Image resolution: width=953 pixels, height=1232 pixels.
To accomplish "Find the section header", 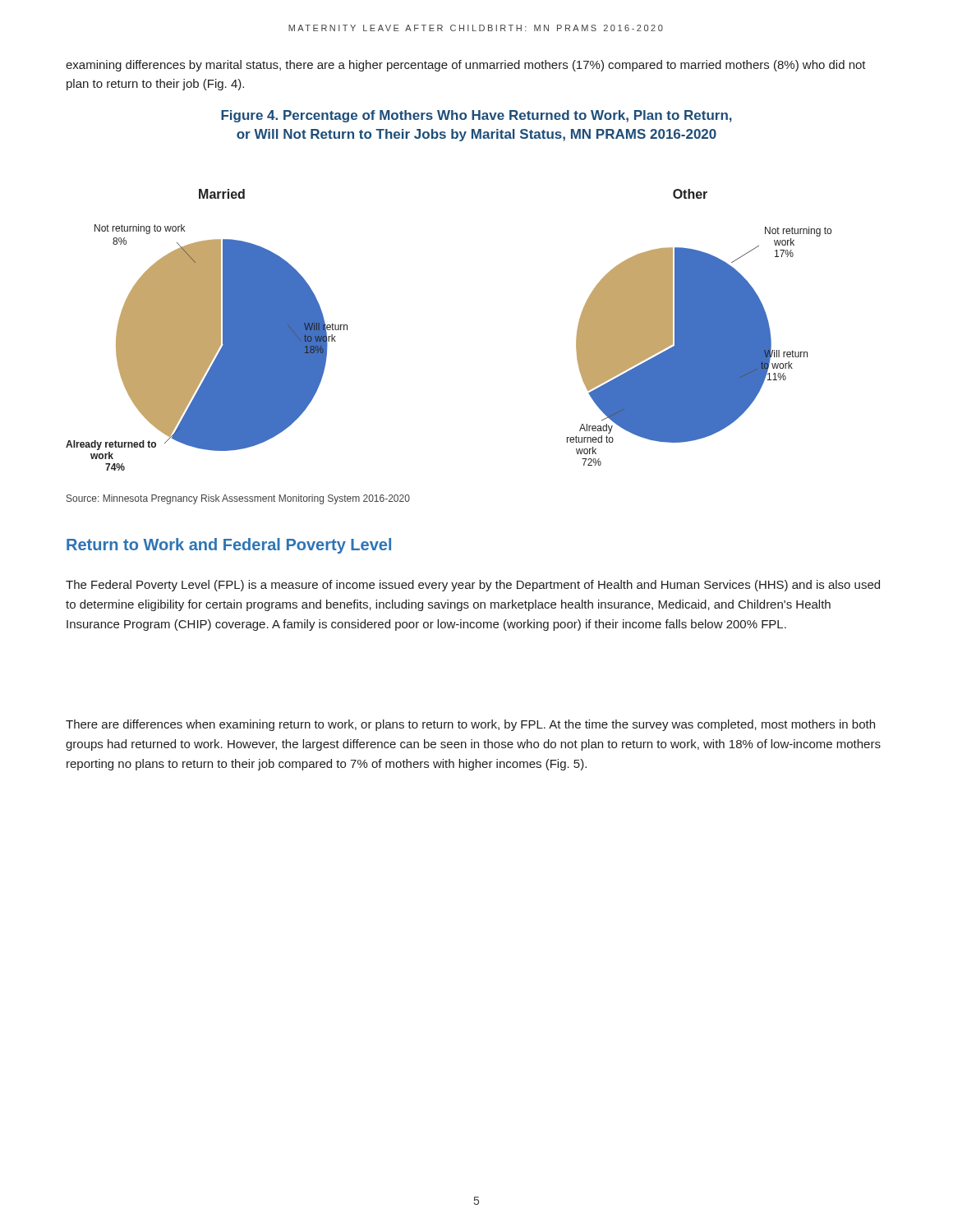I will [x=229, y=545].
